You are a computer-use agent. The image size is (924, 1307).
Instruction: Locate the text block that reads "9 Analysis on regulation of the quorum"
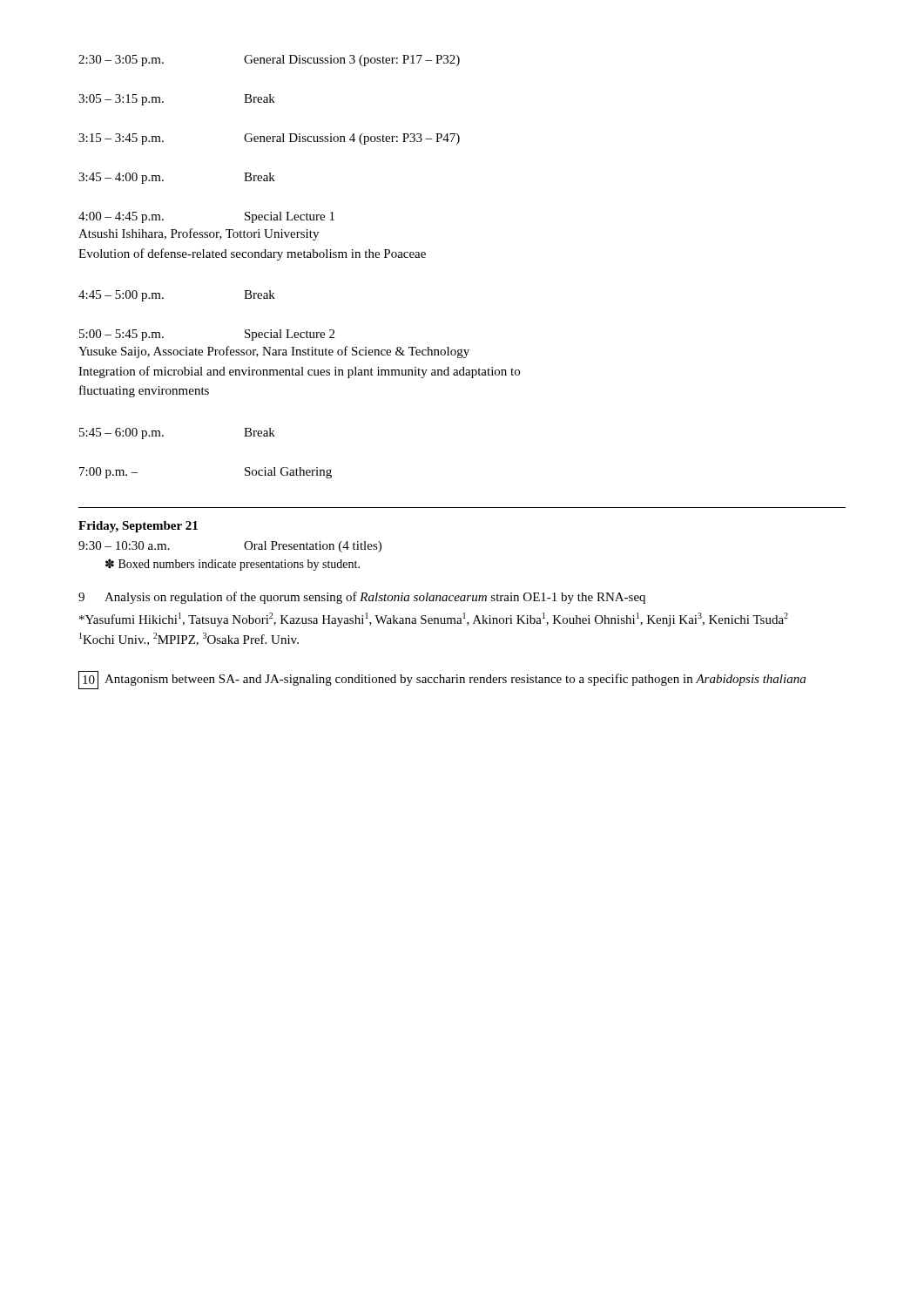(x=462, y=618)
